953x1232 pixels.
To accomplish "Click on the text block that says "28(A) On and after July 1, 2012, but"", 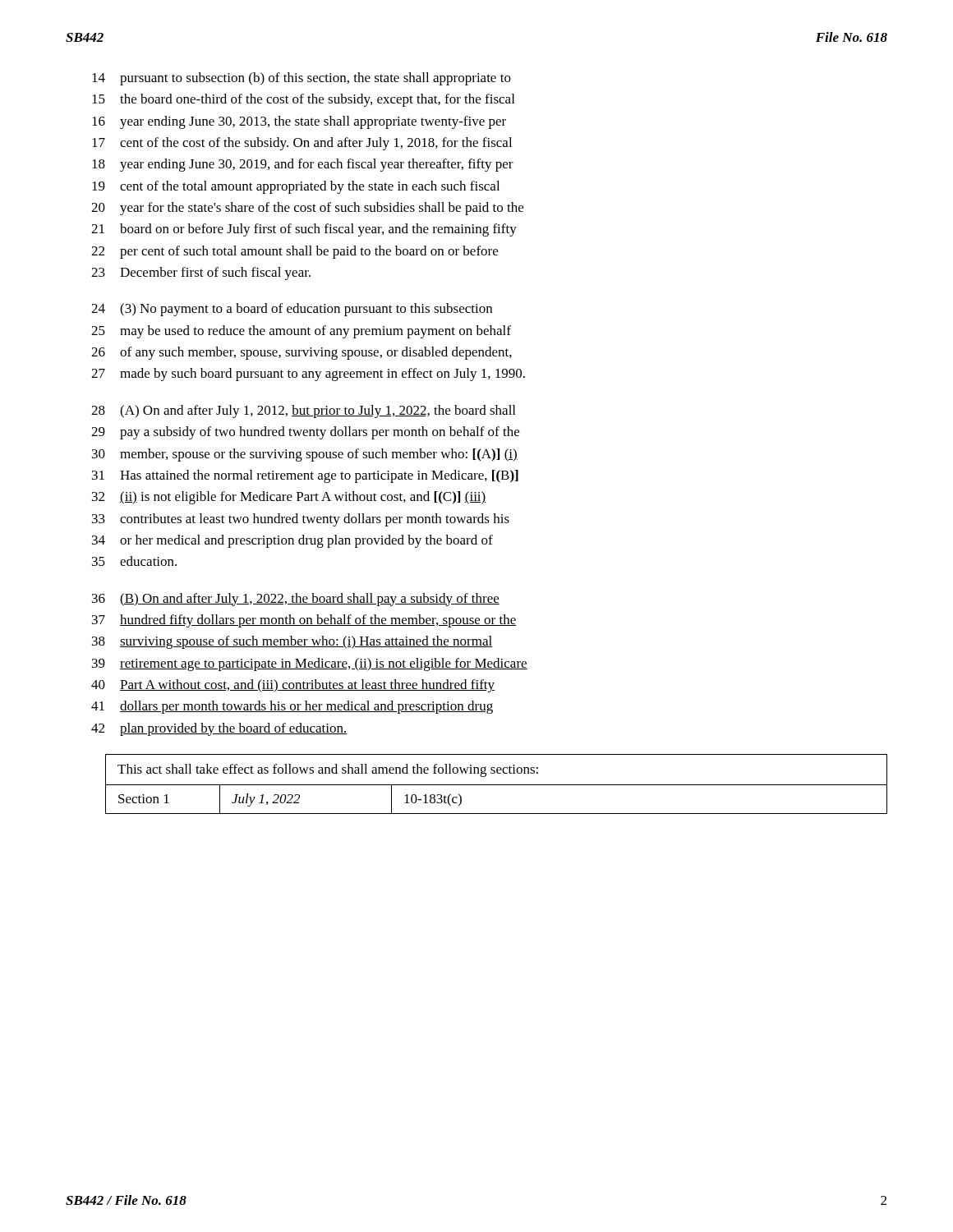I will pos(476,486).
